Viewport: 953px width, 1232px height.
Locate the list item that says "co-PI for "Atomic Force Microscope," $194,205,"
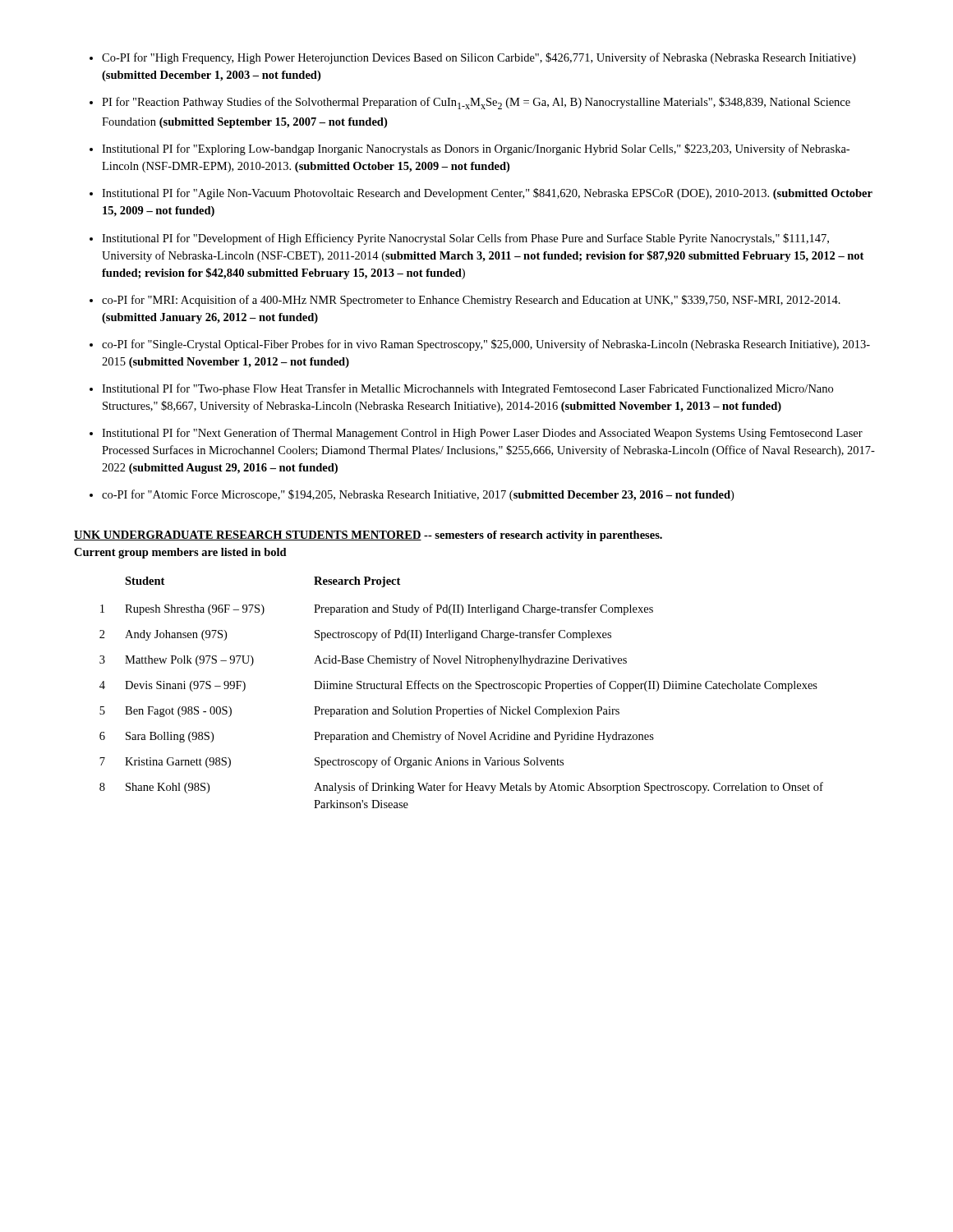pyautogui.click(x=490, y=495)
